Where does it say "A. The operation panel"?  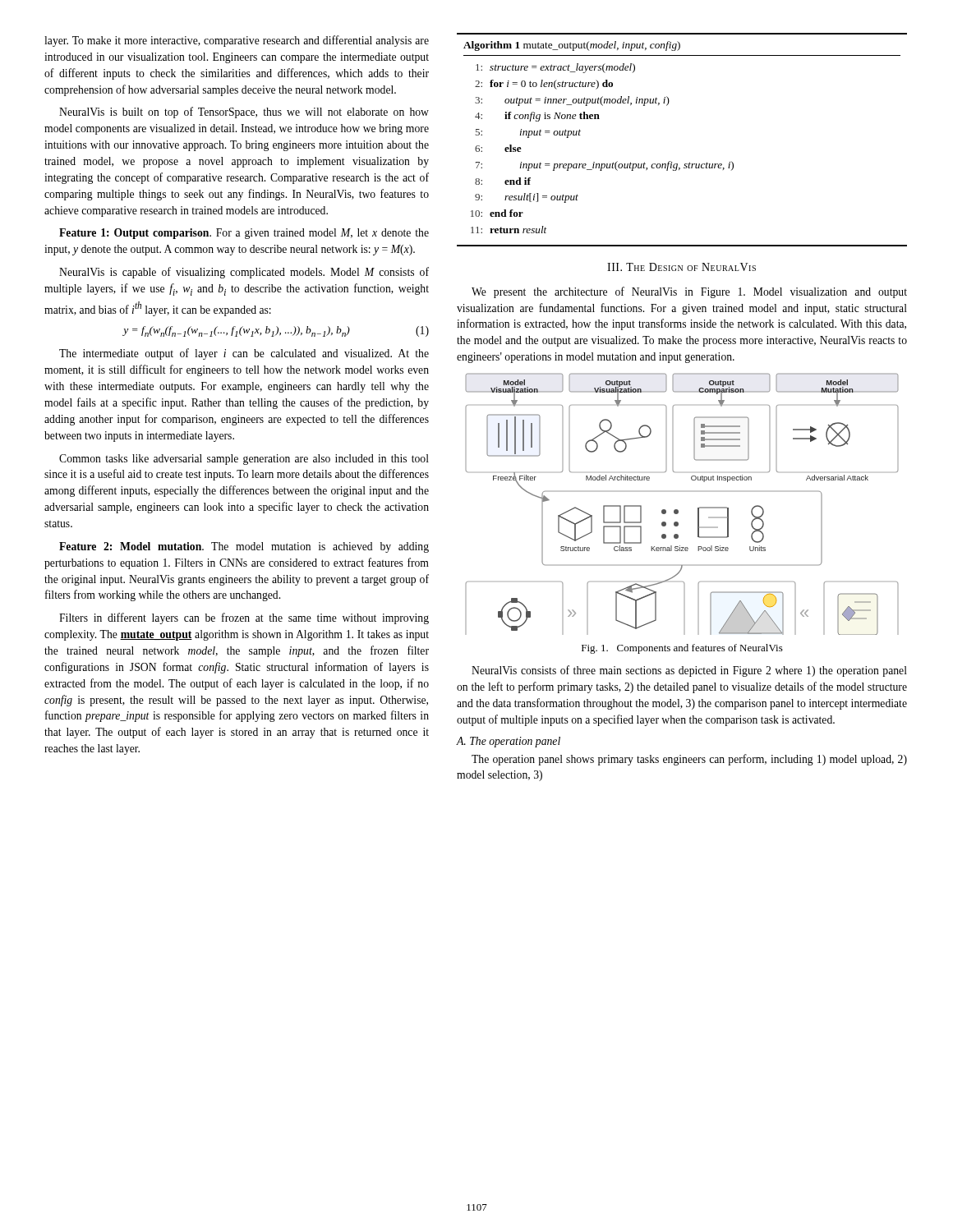tap(509, 741)
